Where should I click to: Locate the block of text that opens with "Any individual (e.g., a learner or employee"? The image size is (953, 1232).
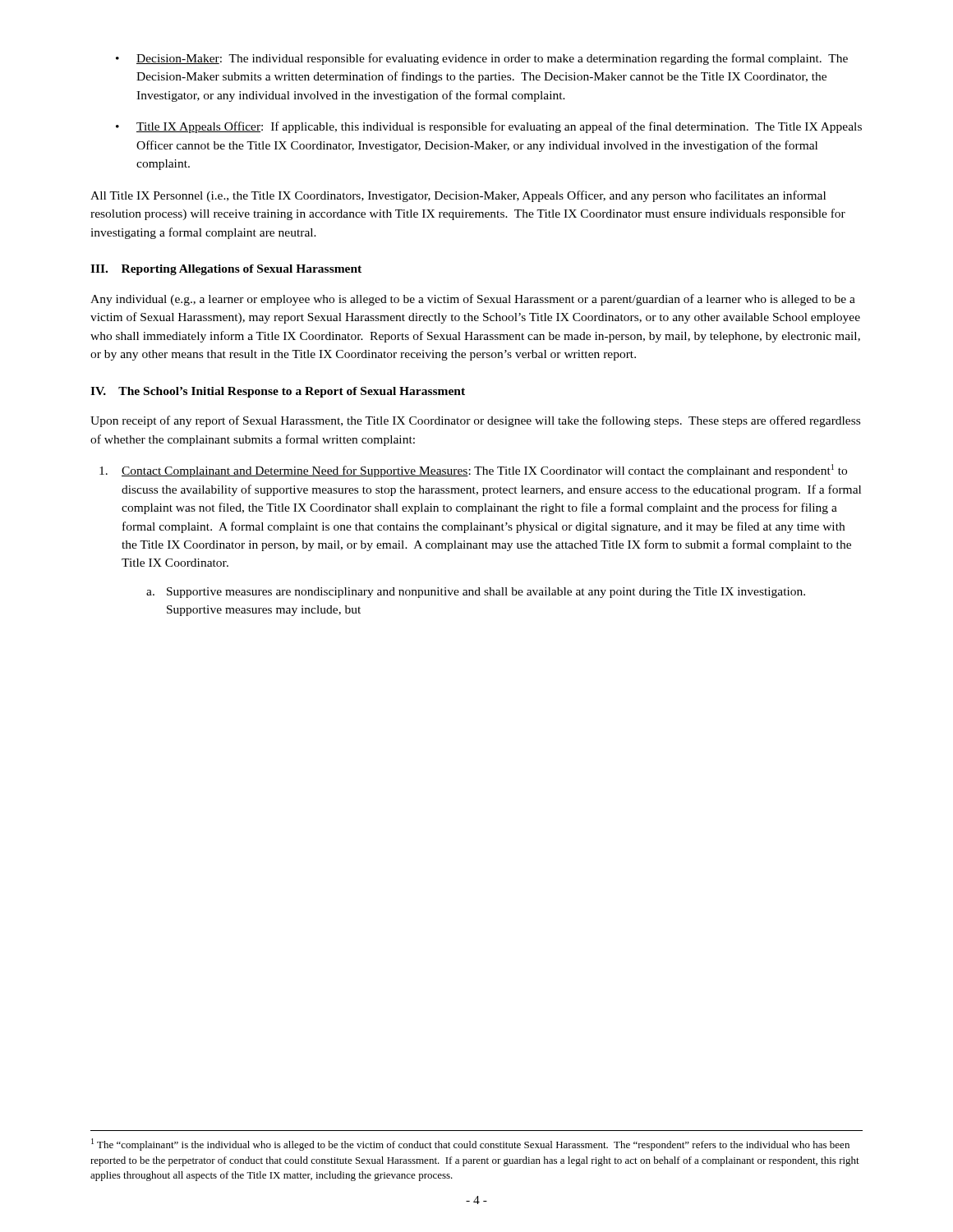pyautogui.click(x=475, y=326)
